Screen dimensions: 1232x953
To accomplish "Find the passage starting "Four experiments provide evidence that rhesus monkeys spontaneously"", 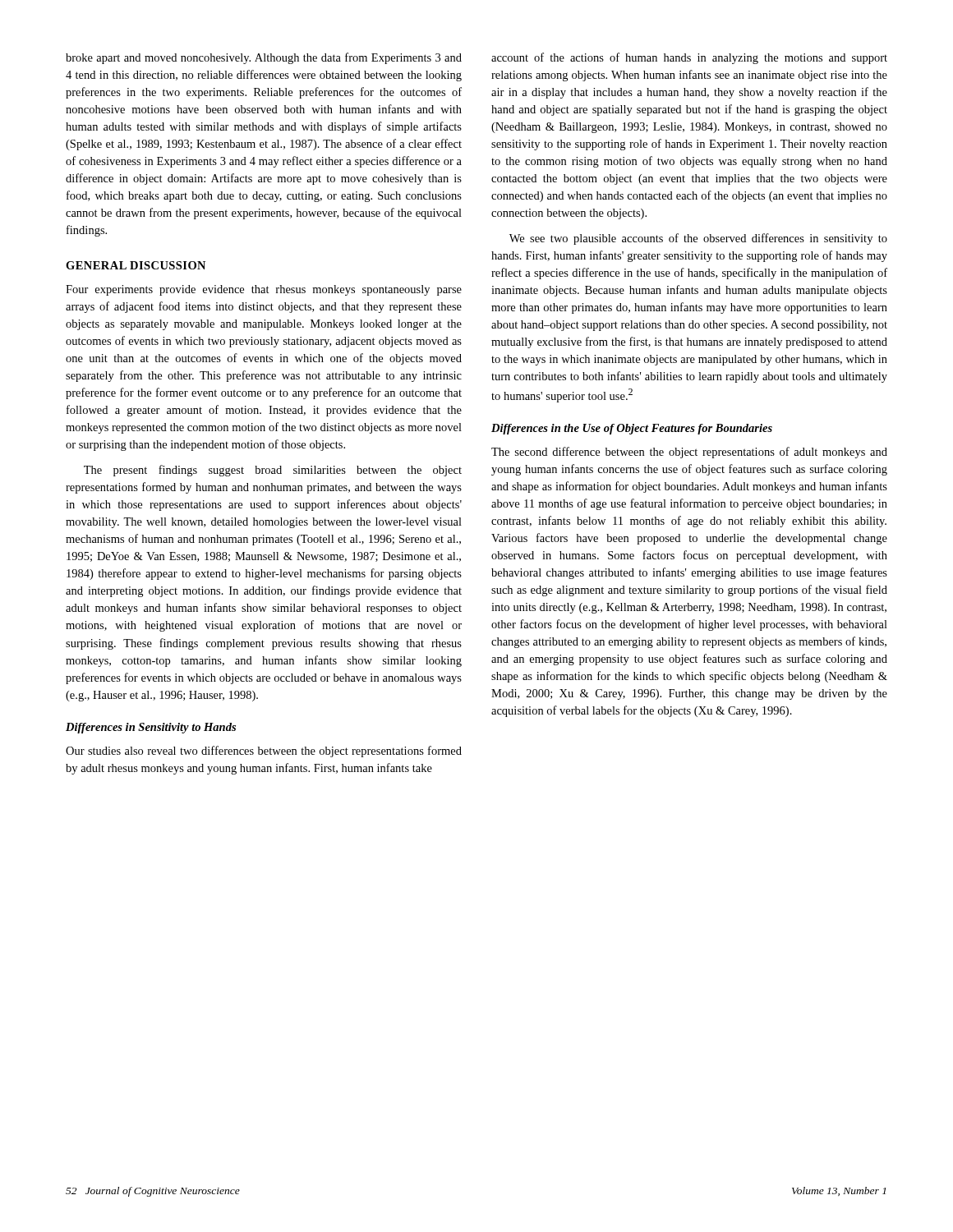I will 264,367.
